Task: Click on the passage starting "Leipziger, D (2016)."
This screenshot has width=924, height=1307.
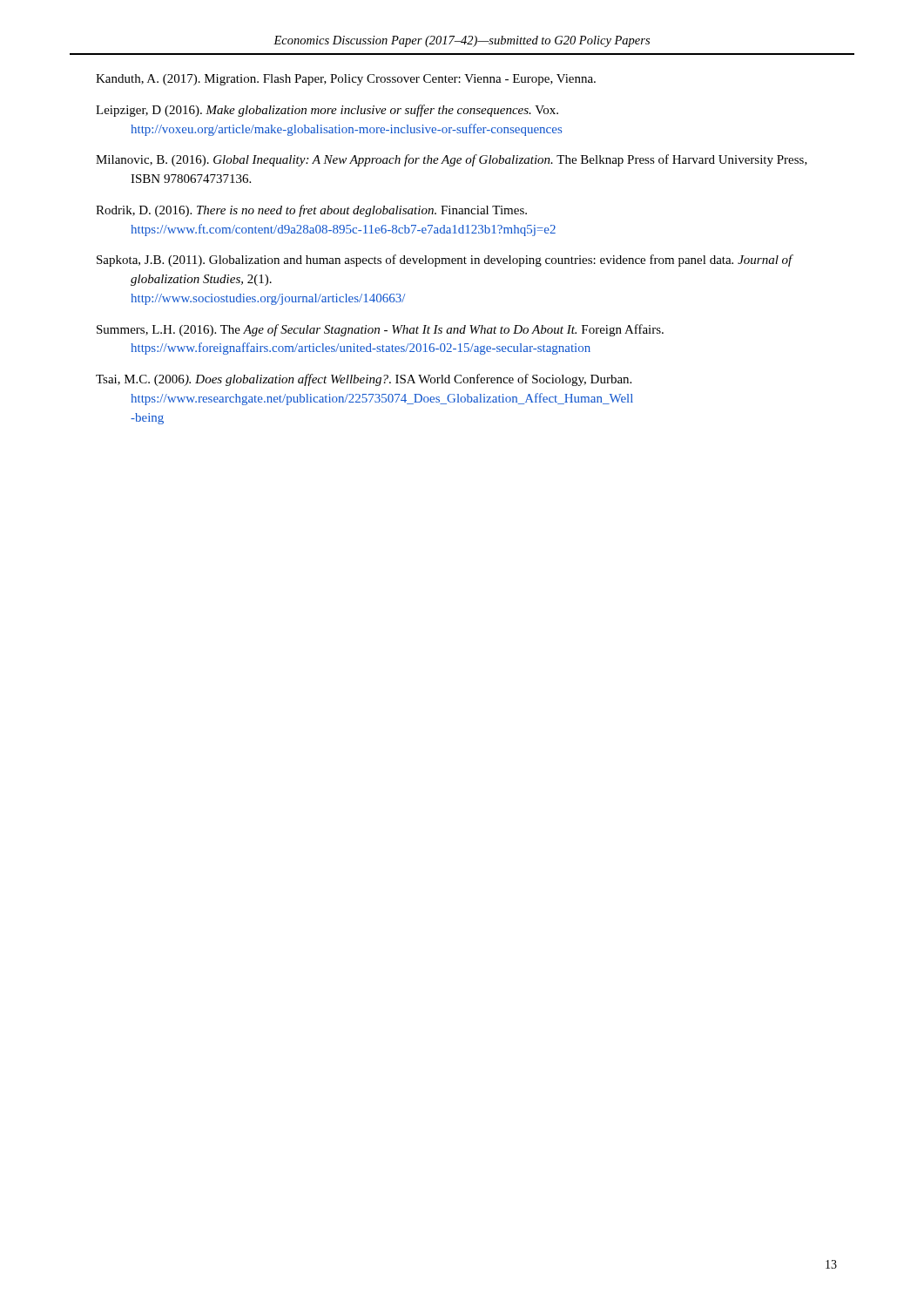Action: tap(329, 119)
